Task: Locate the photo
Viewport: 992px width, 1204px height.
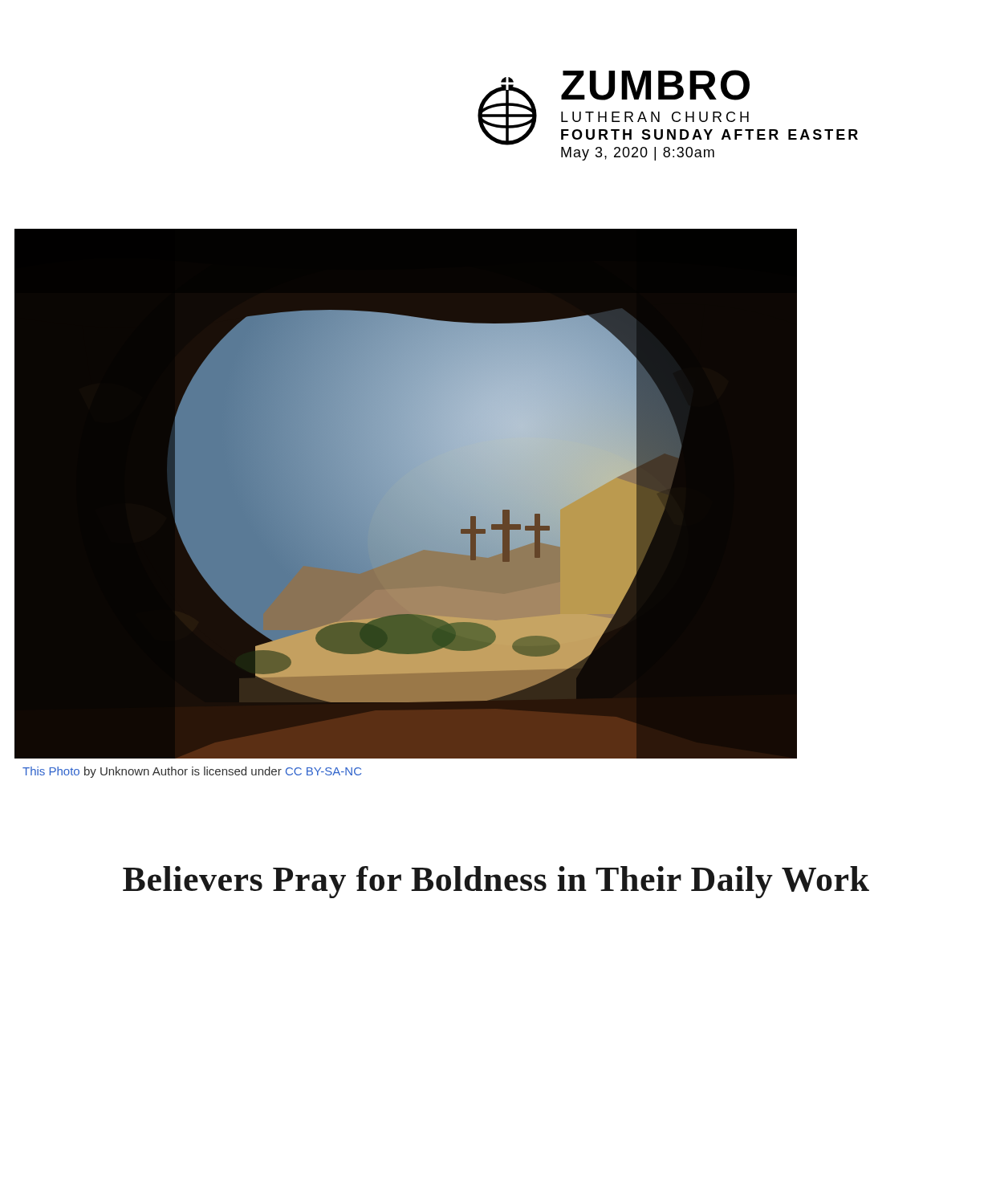Action: tap(406, 494)
